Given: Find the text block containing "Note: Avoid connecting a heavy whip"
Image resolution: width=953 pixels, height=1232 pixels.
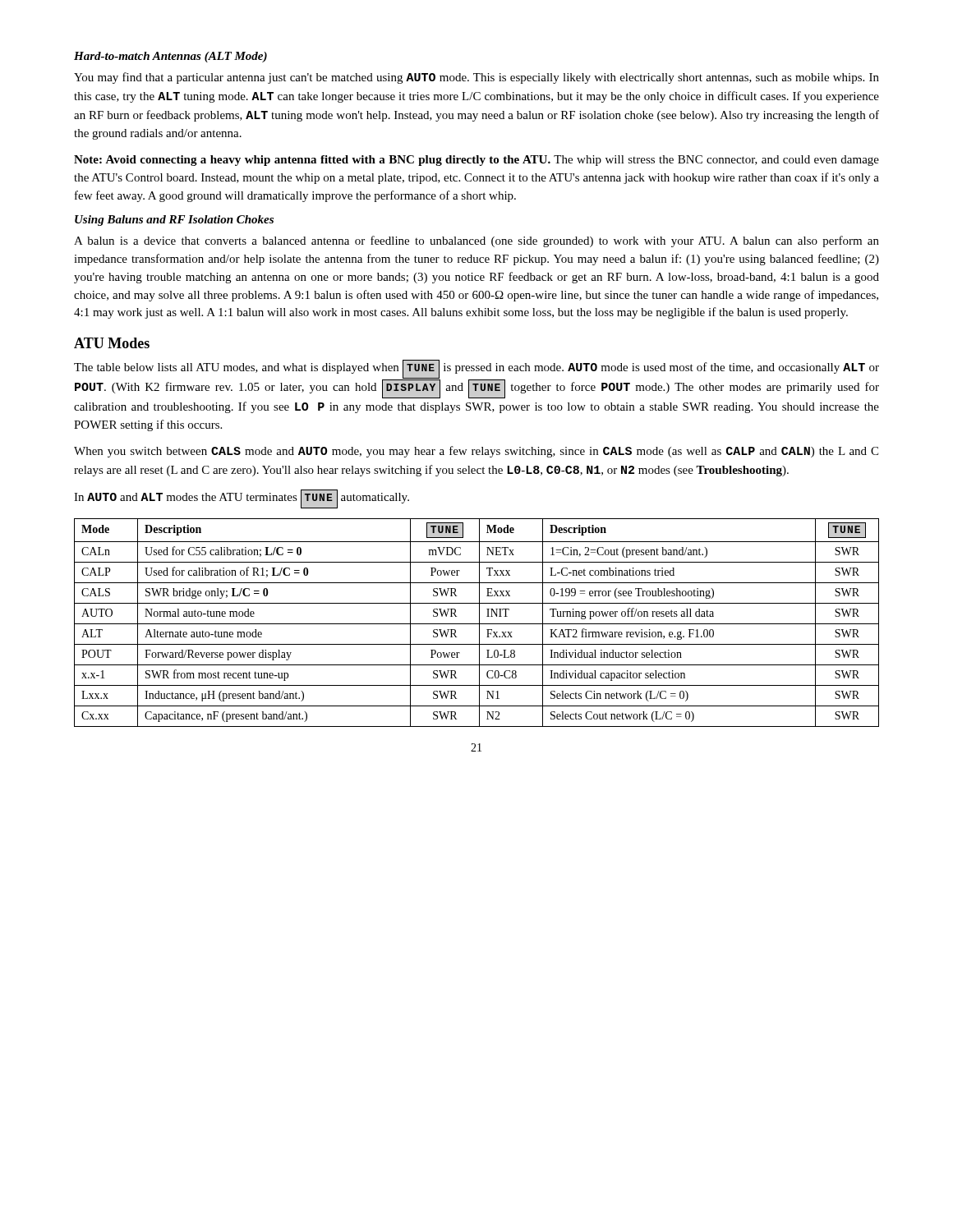Looking at the screenshot, I should click(476, 177).
